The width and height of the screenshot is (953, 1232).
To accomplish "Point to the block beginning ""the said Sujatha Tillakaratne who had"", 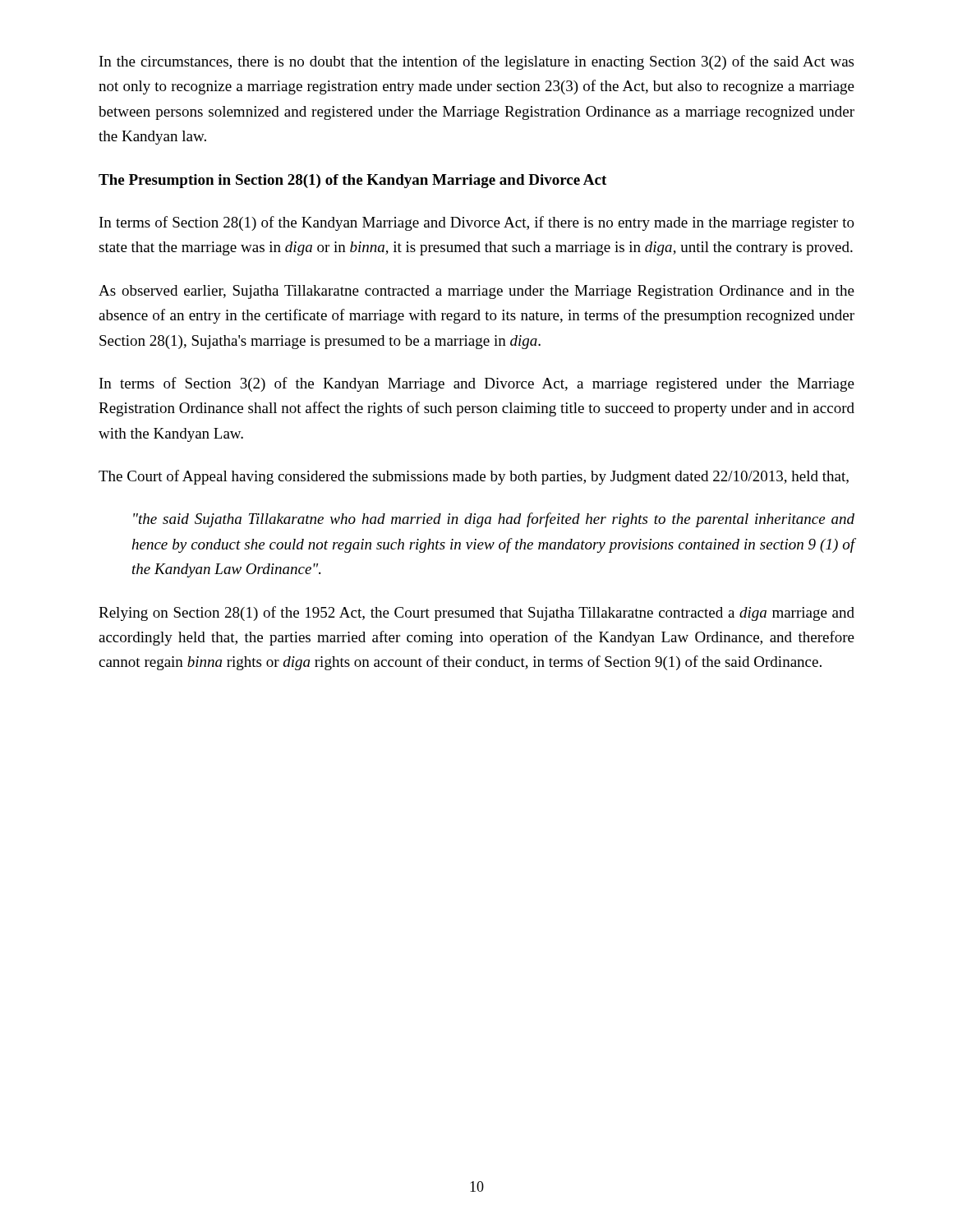I will click(493, 544).
